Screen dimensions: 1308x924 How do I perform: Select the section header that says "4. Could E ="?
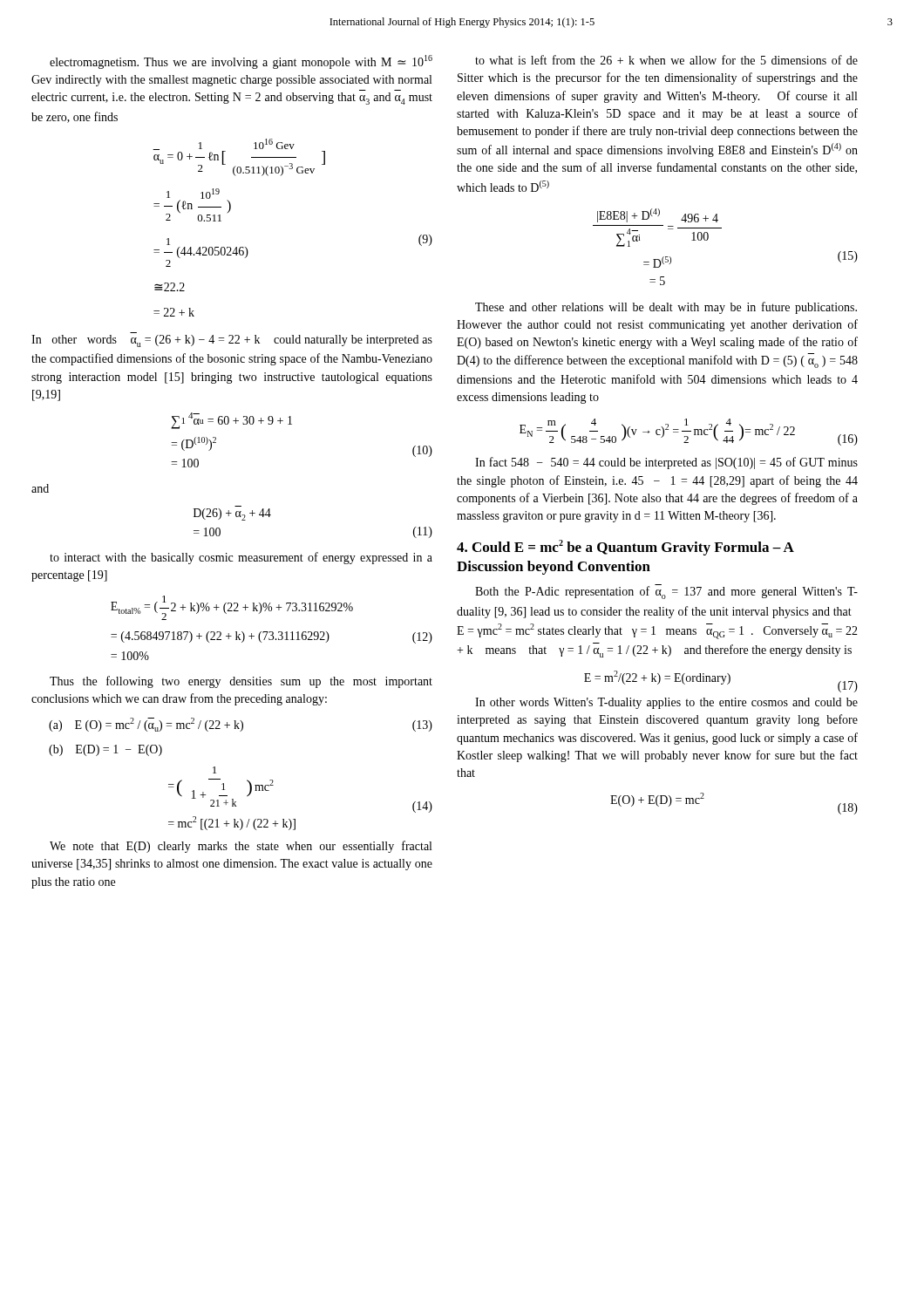coord(625,557)
